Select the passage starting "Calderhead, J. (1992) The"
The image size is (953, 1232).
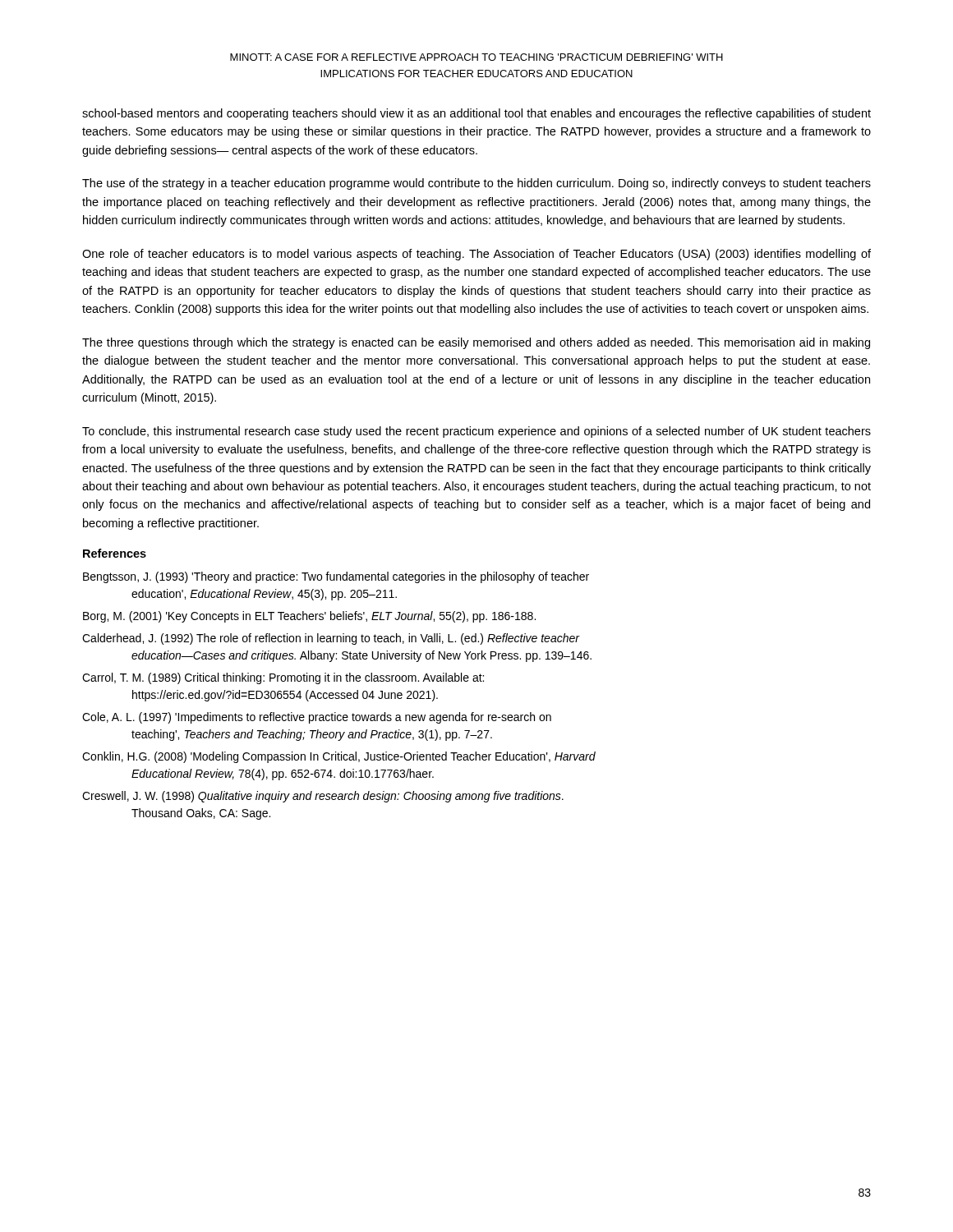tap(476, 648)
